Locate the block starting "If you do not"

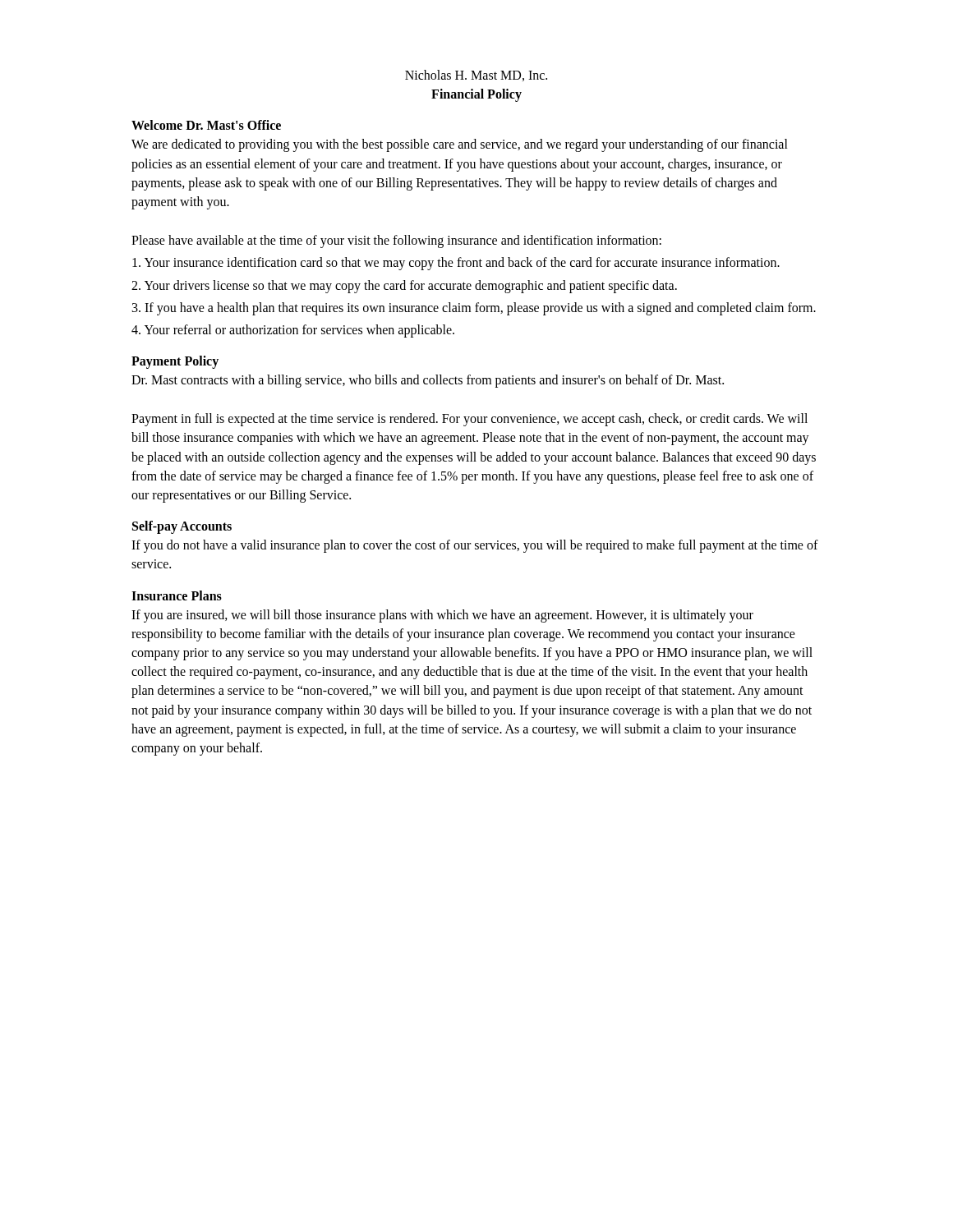point(475,555)
